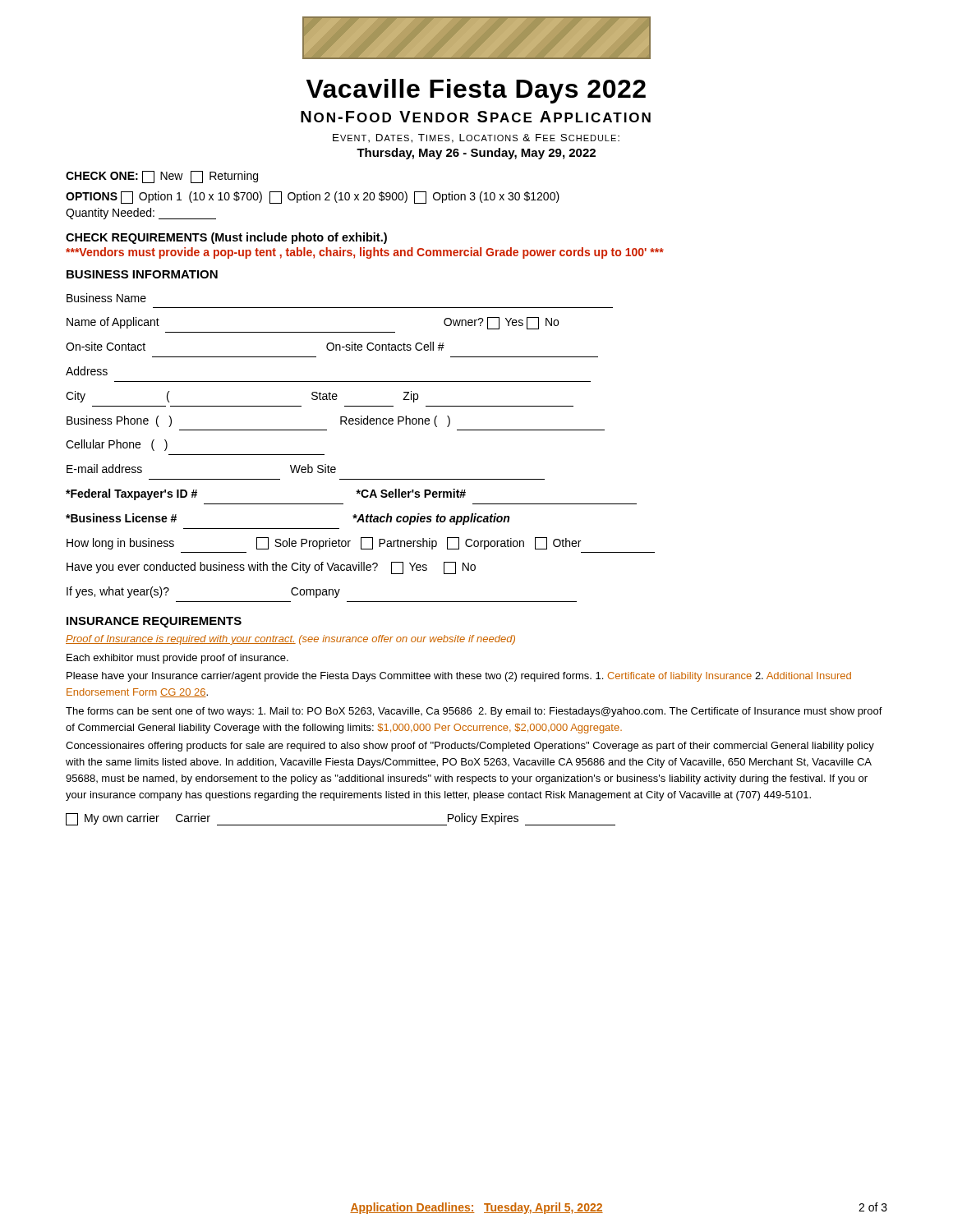953x1232 pixels.
Task: Point to the element starting "Quantity Needed:"
Action: coord(141,212)
